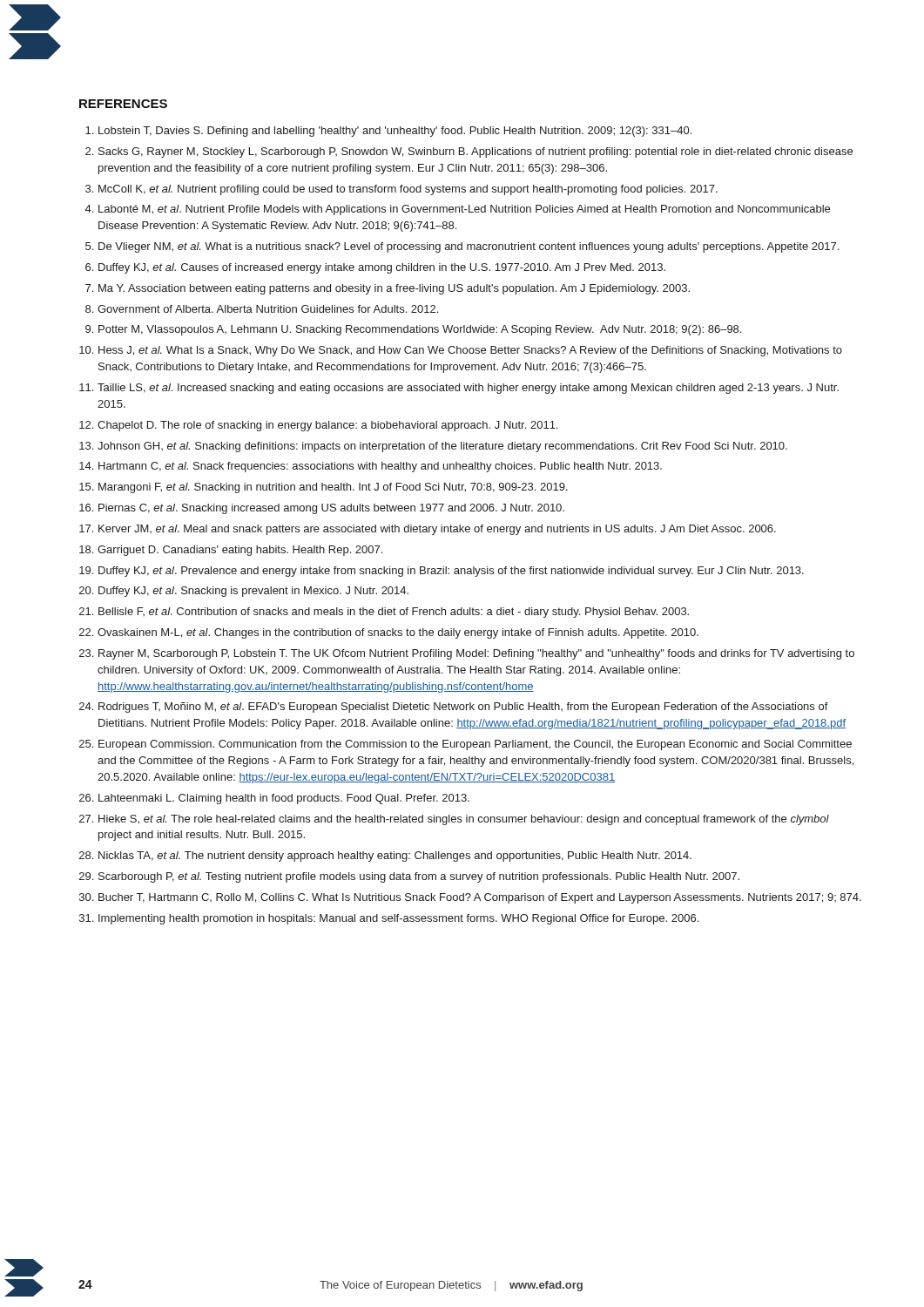924x1307 pixels.
Task: Click on the list item that reads "Marangoni F, et al. Snacking in nutrition and"
Action: 333,487
